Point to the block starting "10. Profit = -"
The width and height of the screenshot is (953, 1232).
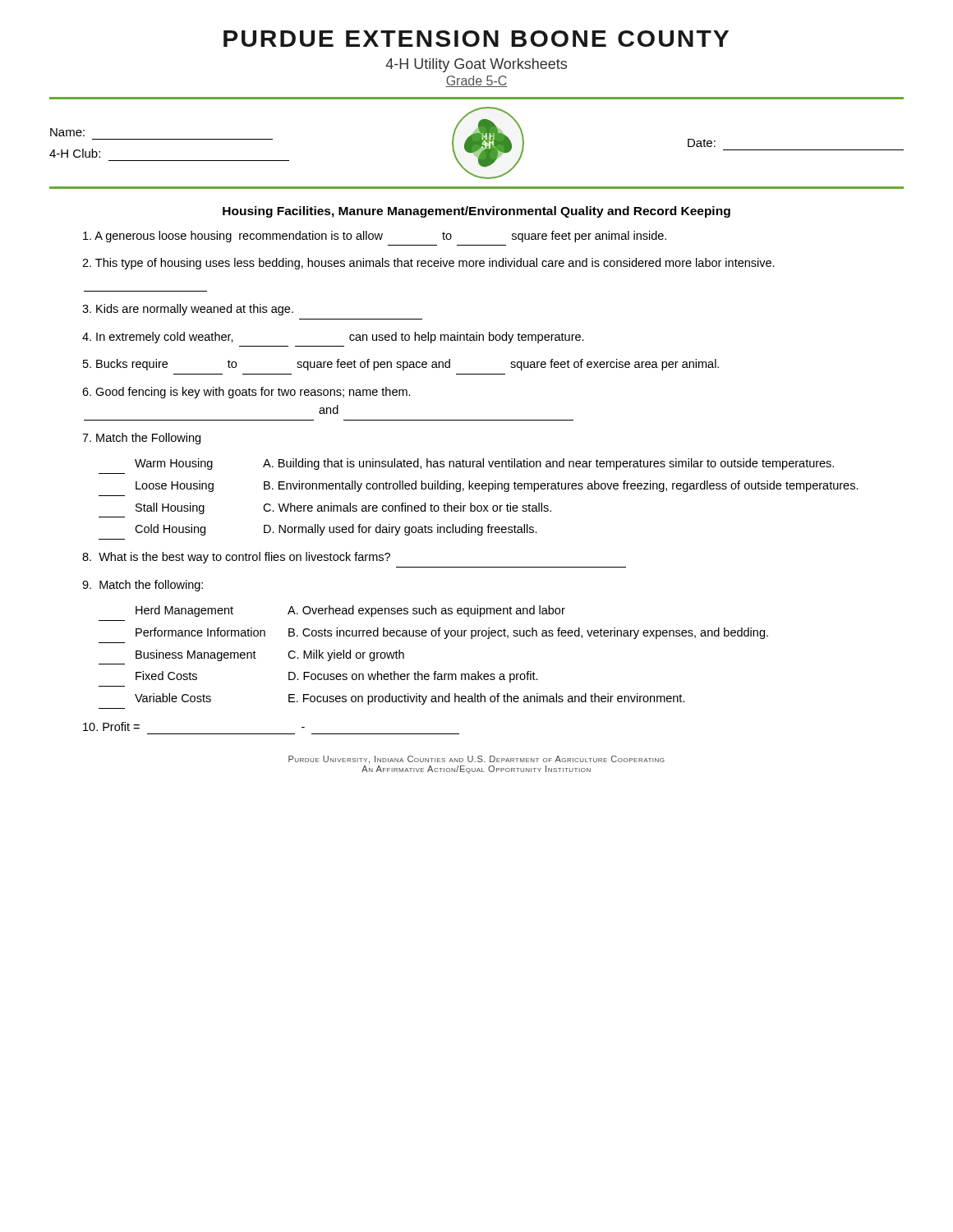pos(271,727)
